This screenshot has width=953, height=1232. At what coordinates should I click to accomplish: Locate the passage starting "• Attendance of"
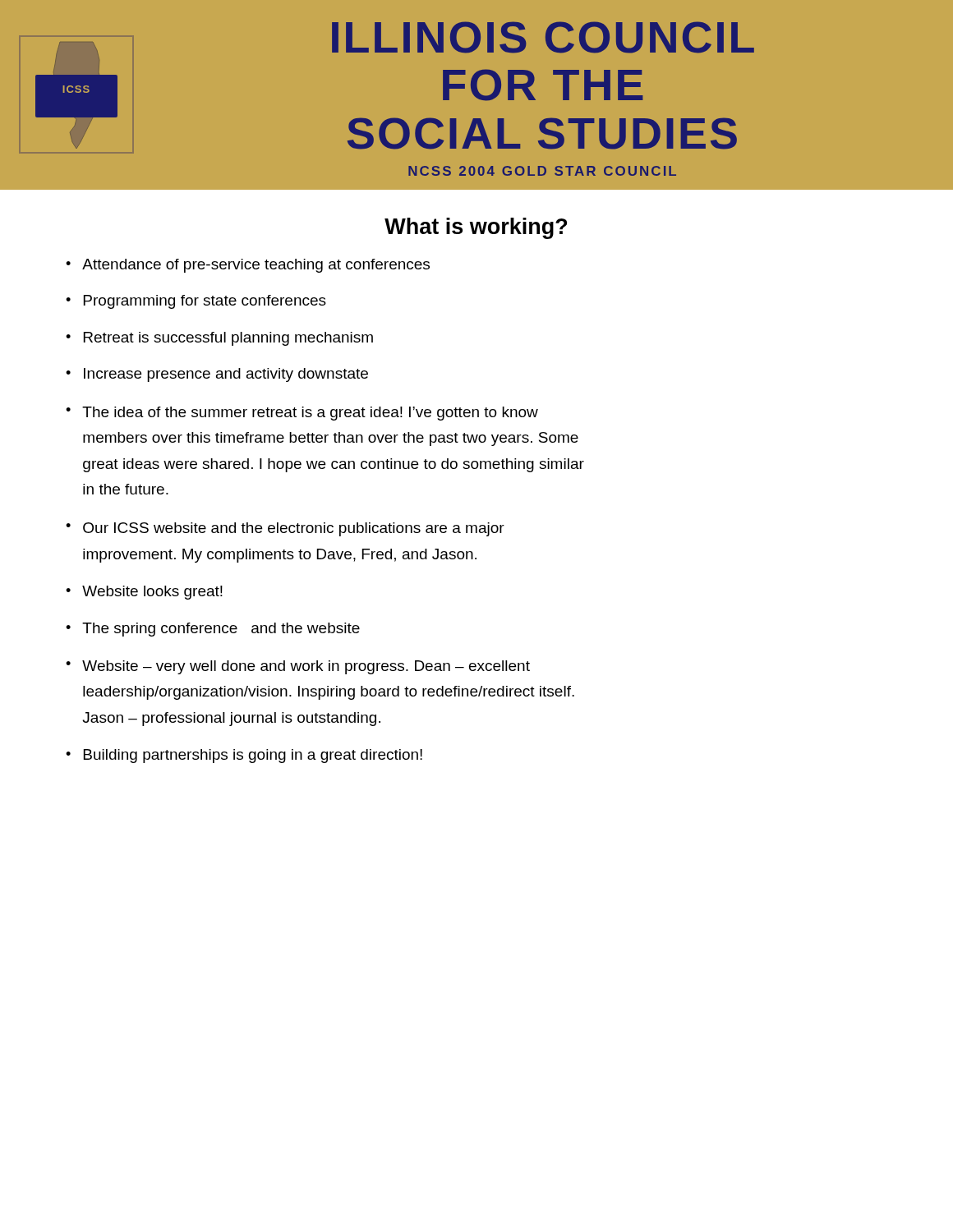(248, 265)
